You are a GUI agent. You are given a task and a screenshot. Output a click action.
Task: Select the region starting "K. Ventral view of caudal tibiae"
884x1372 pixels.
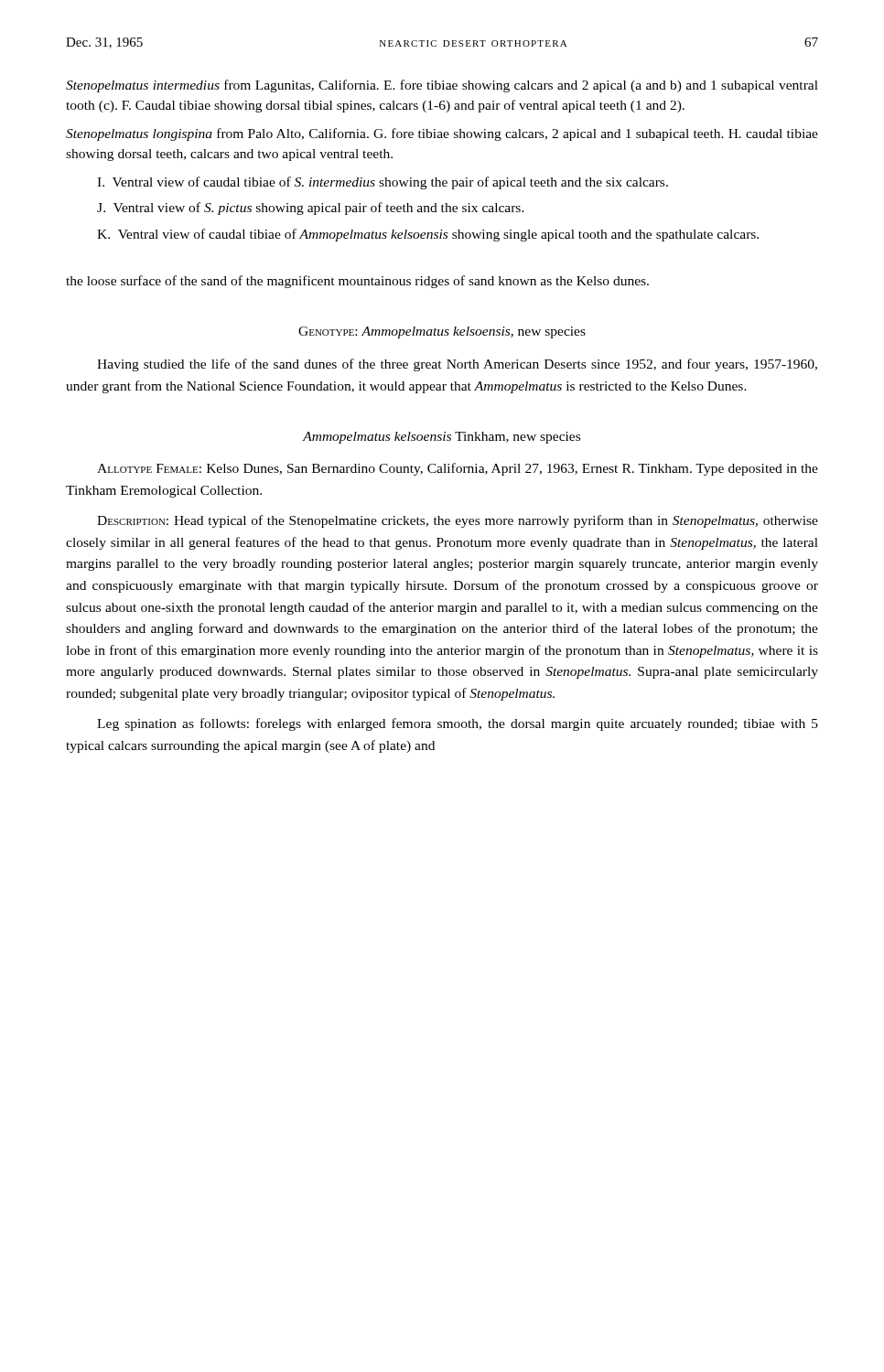[428, 234]
